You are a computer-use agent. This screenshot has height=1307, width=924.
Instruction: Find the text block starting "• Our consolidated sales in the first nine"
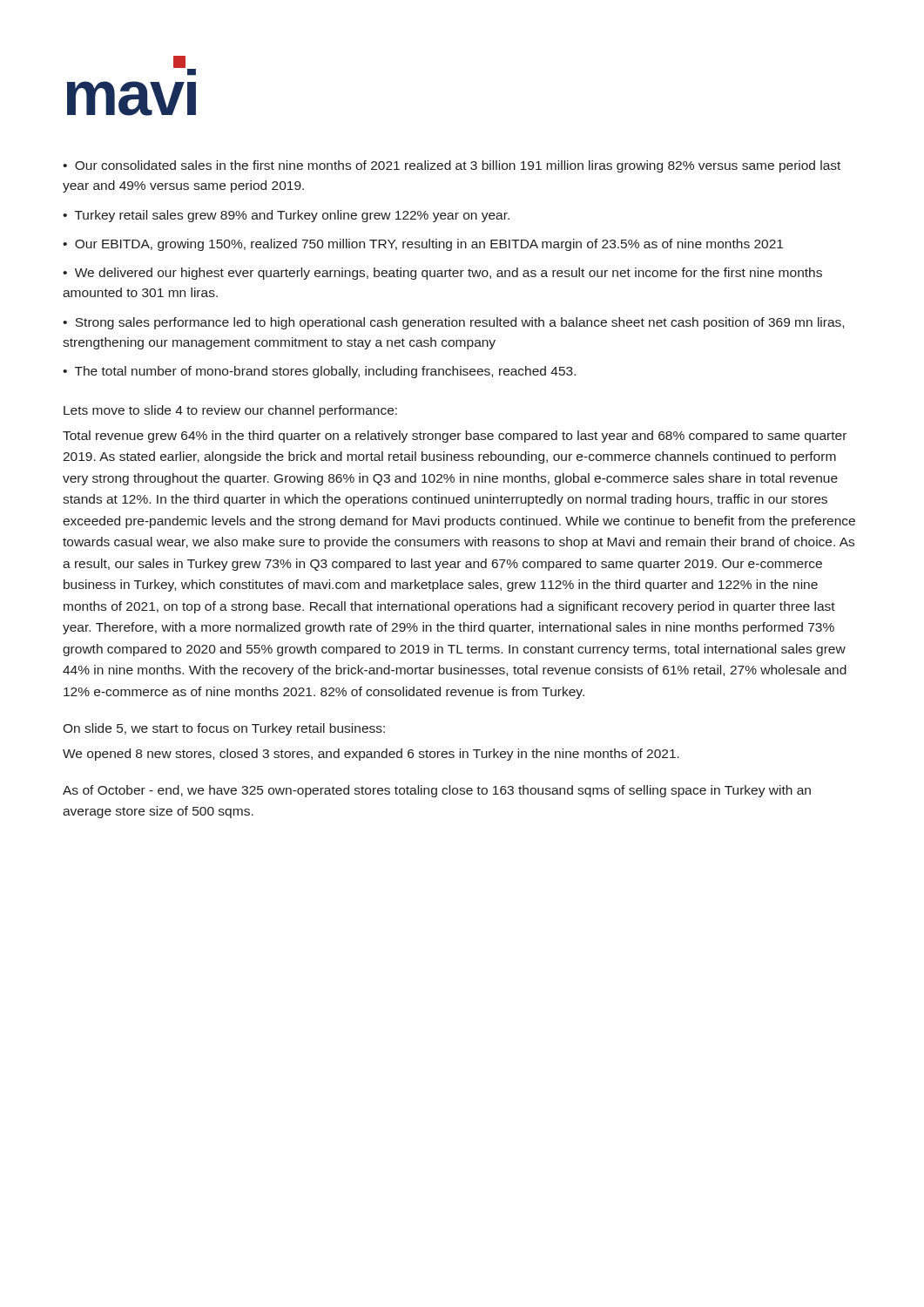tap(452, 175)
